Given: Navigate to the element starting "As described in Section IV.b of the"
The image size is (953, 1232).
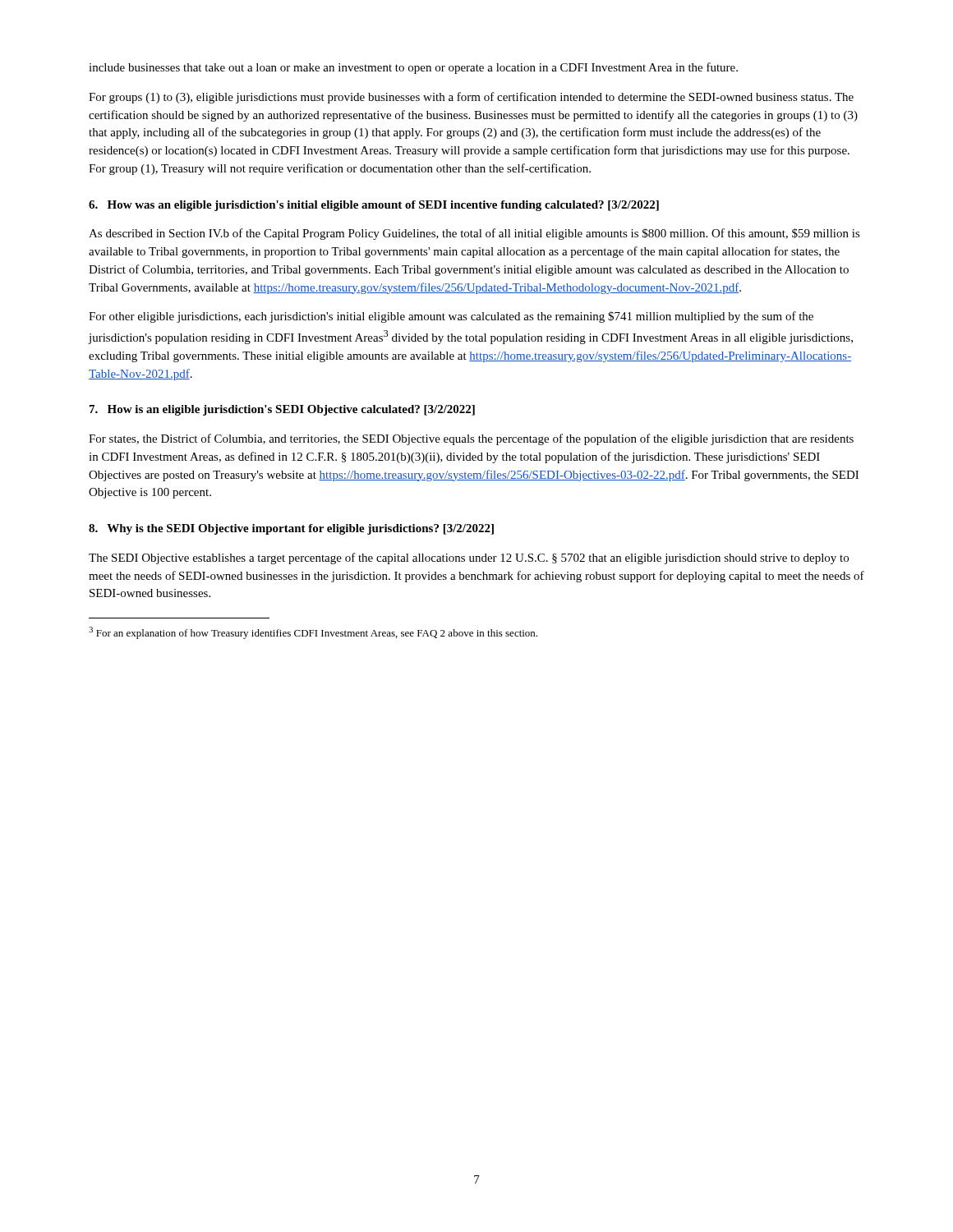Looking at the screenshot, I should click(x=476, y=261).
